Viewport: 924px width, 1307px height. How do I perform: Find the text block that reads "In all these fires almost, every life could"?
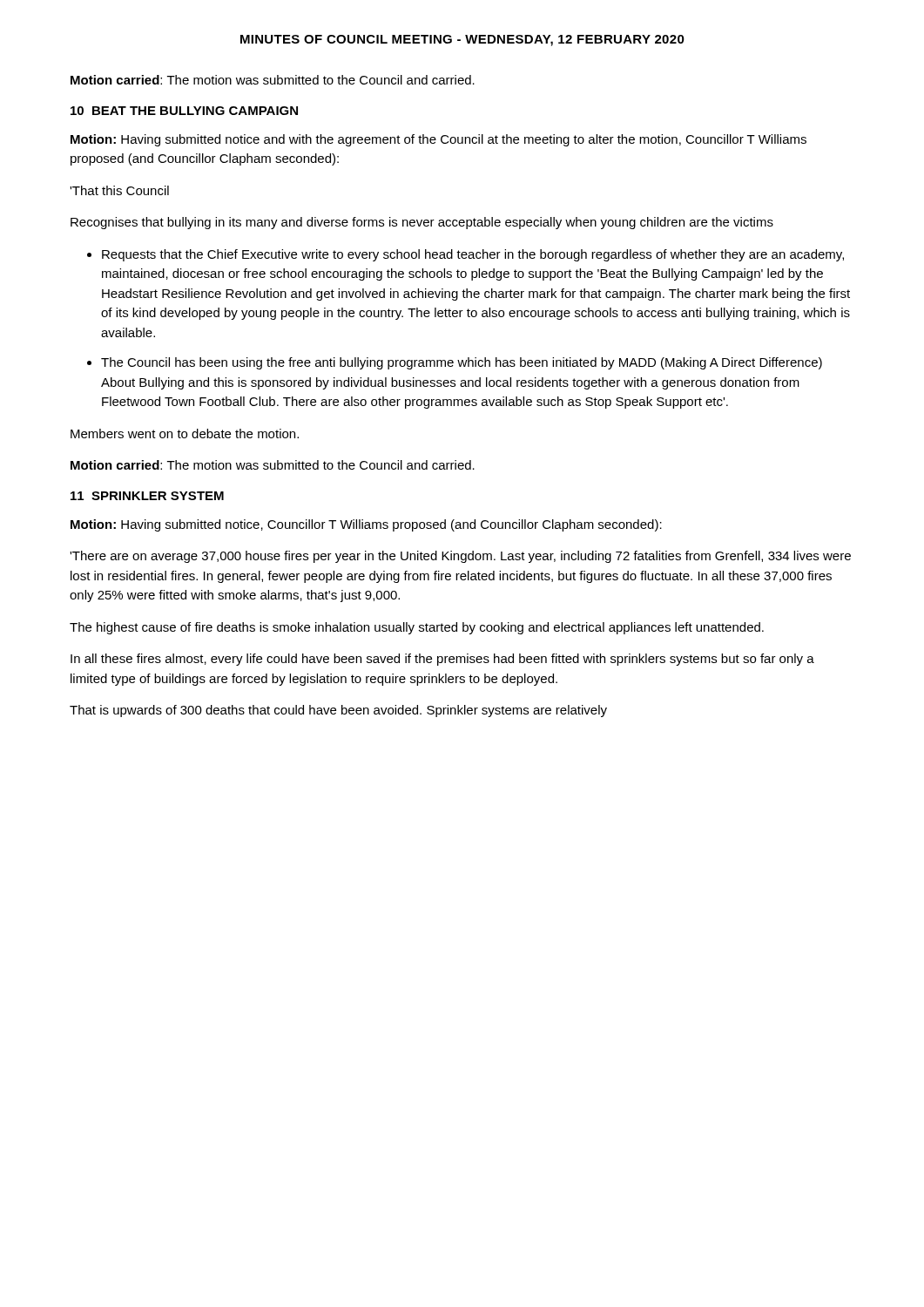pyautogui.click(x=442, y=668)
